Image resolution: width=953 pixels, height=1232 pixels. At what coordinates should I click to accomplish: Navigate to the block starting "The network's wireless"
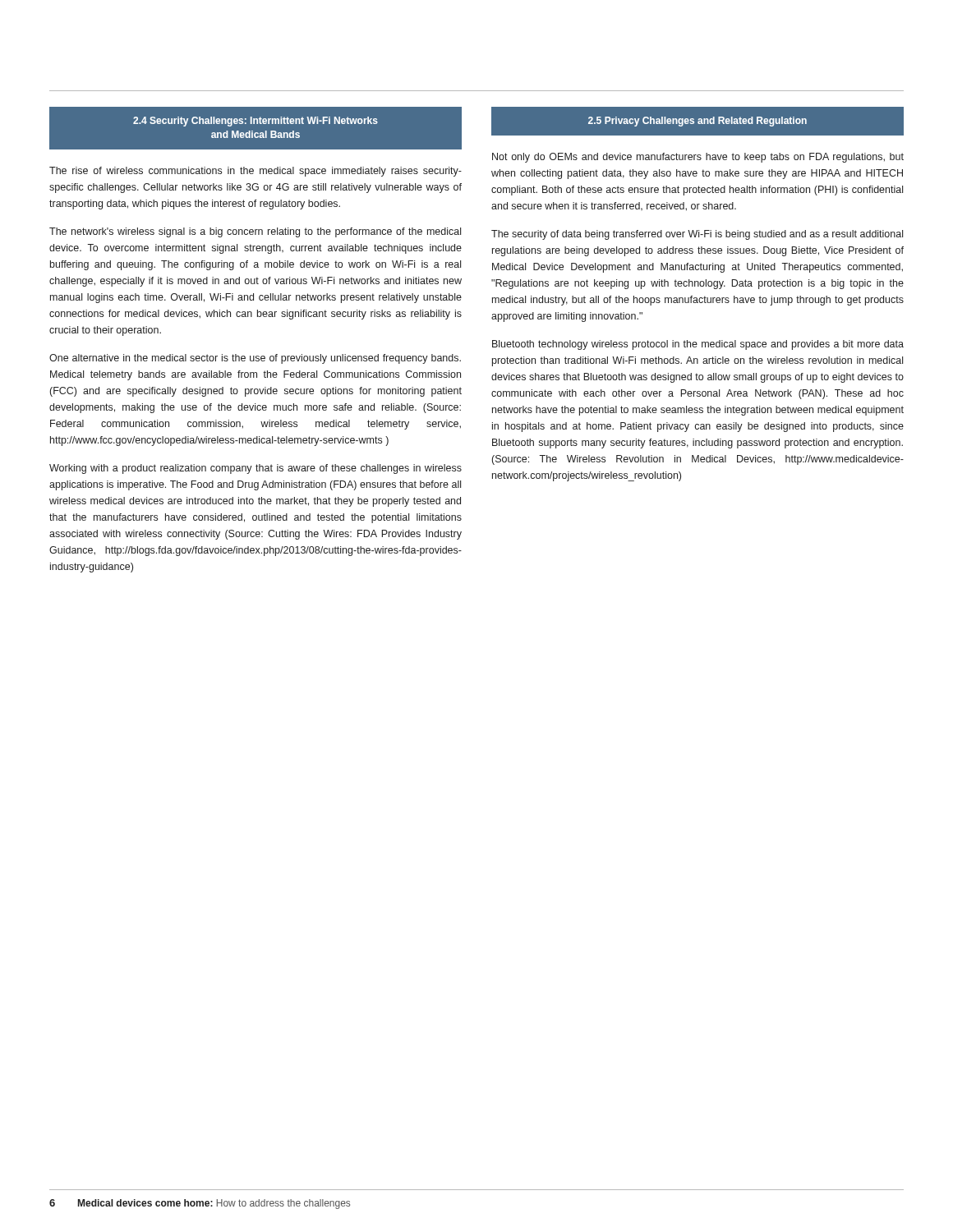coord(255,281)
